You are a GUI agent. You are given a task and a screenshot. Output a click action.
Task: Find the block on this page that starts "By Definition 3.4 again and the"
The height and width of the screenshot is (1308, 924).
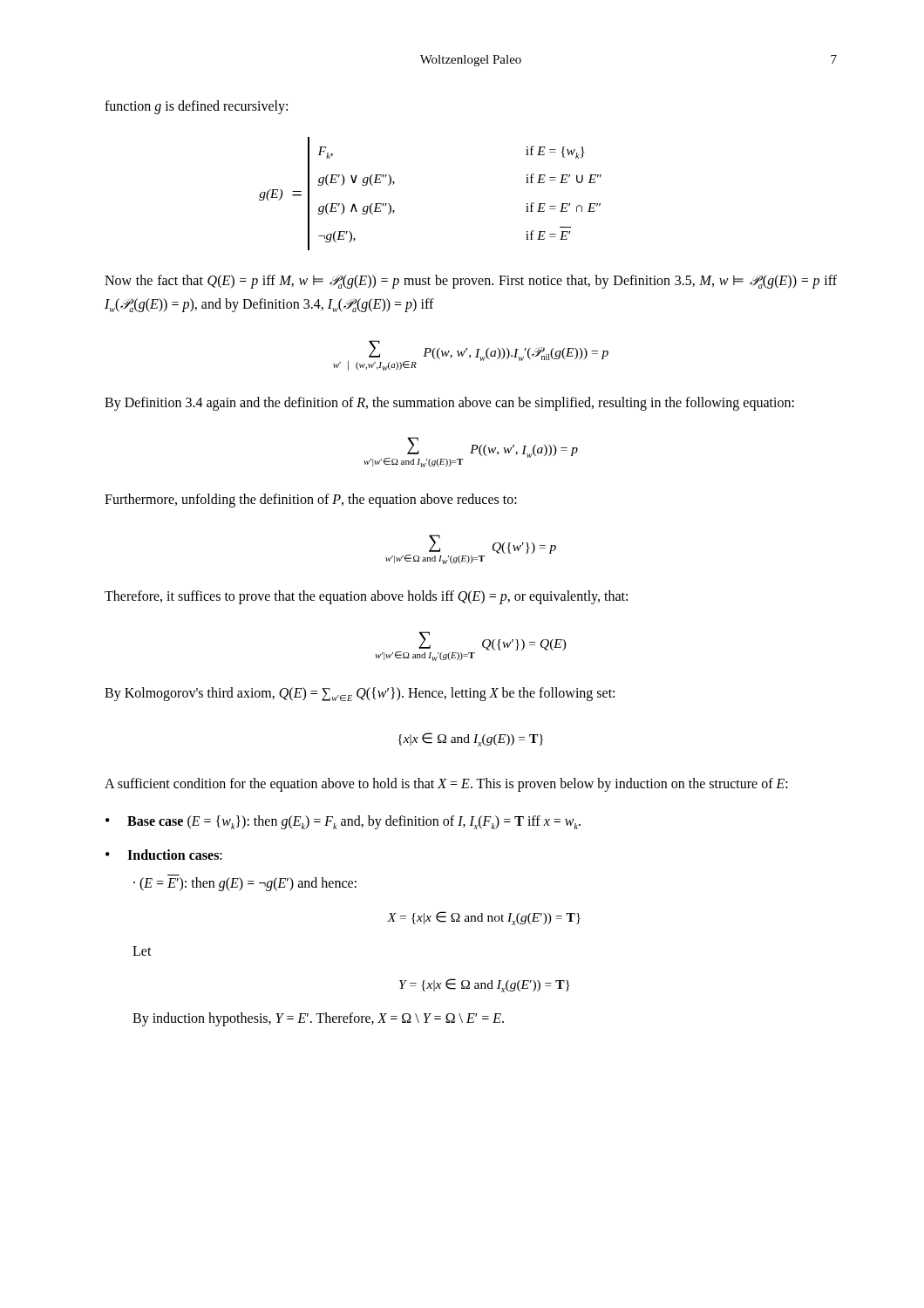pyautogui.click(x=450, y=402)
